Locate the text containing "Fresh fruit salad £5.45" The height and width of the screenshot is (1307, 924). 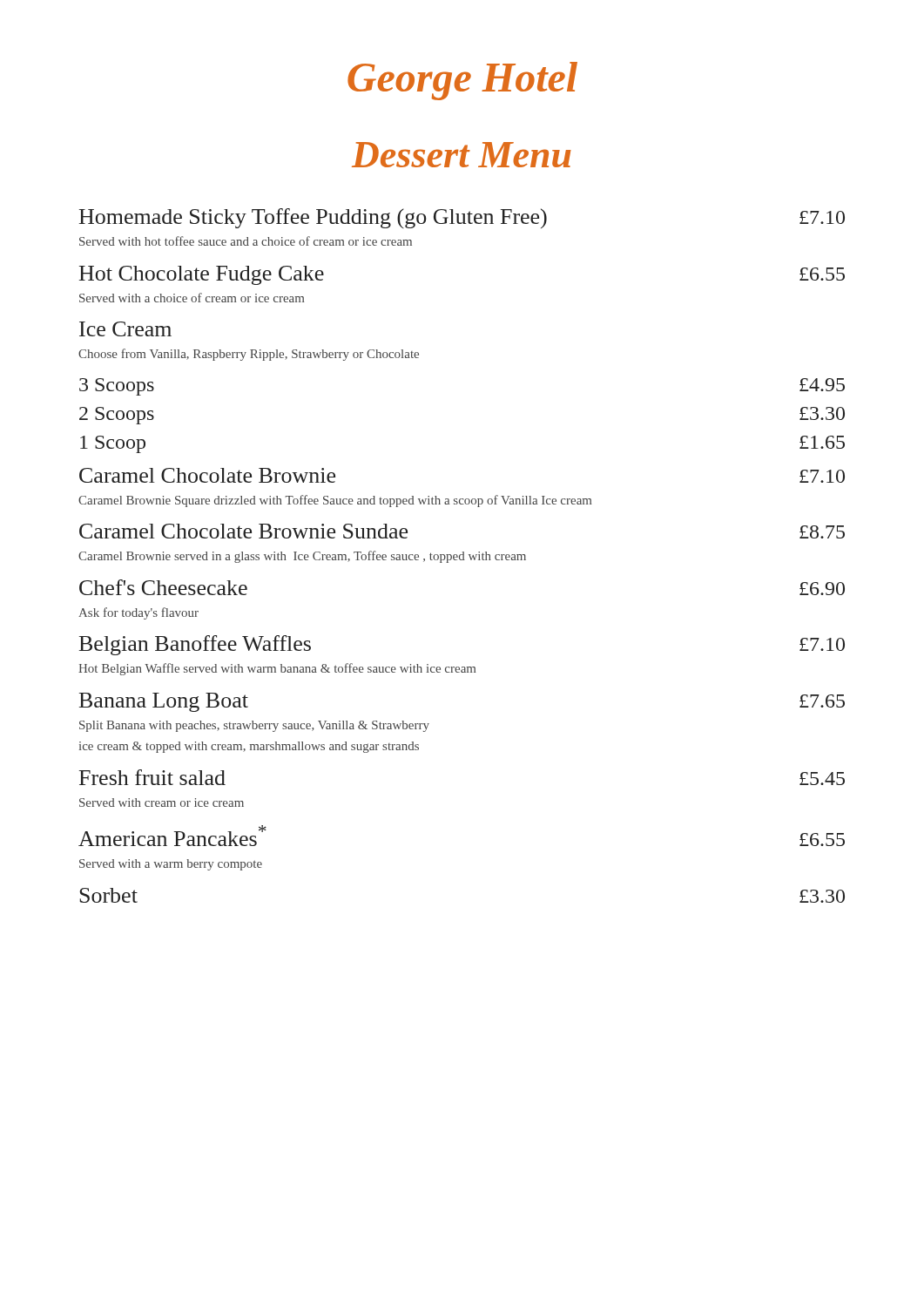[x=148, y=777]
